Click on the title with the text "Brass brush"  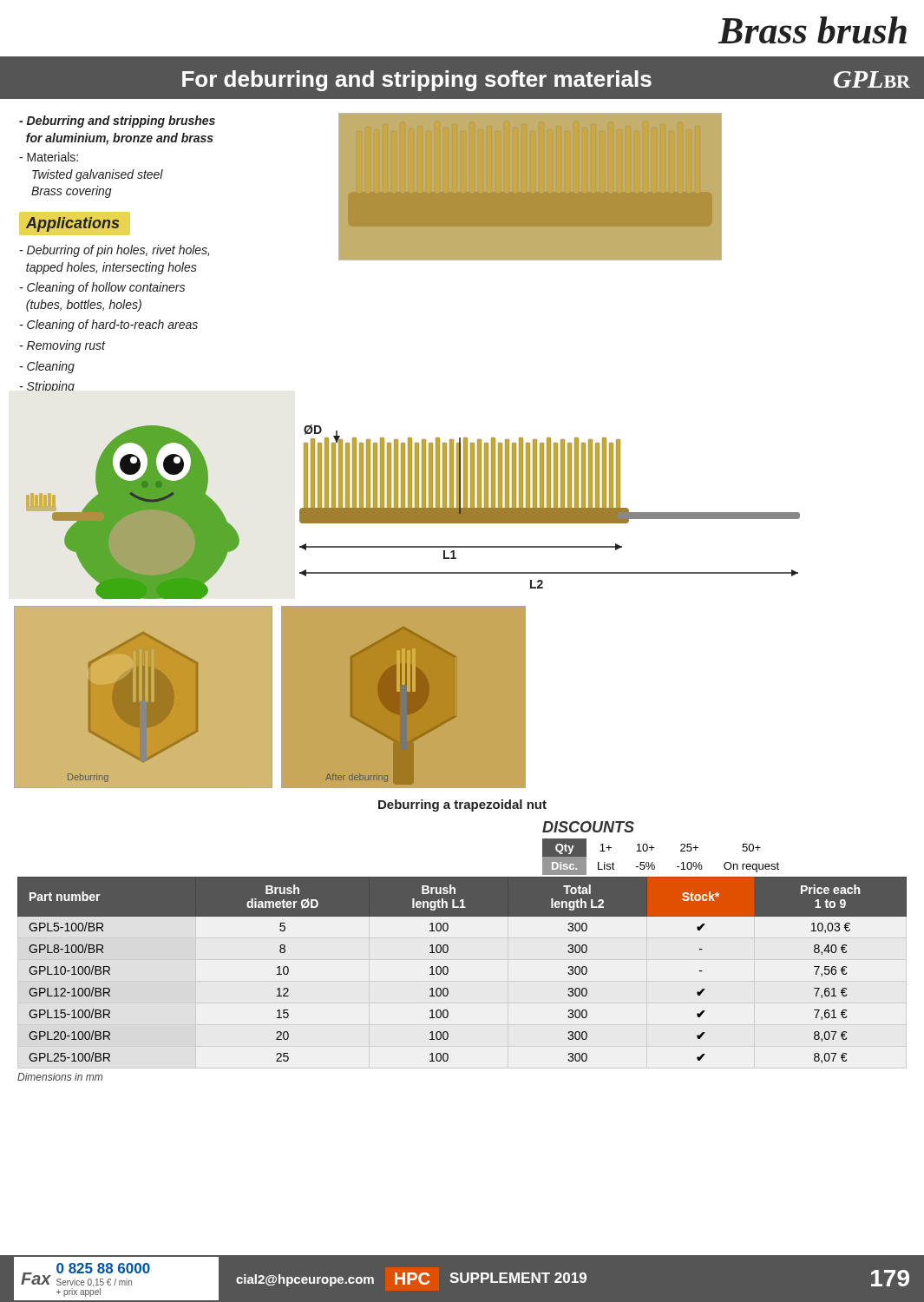pyautogui.click(x=813, y=31)
